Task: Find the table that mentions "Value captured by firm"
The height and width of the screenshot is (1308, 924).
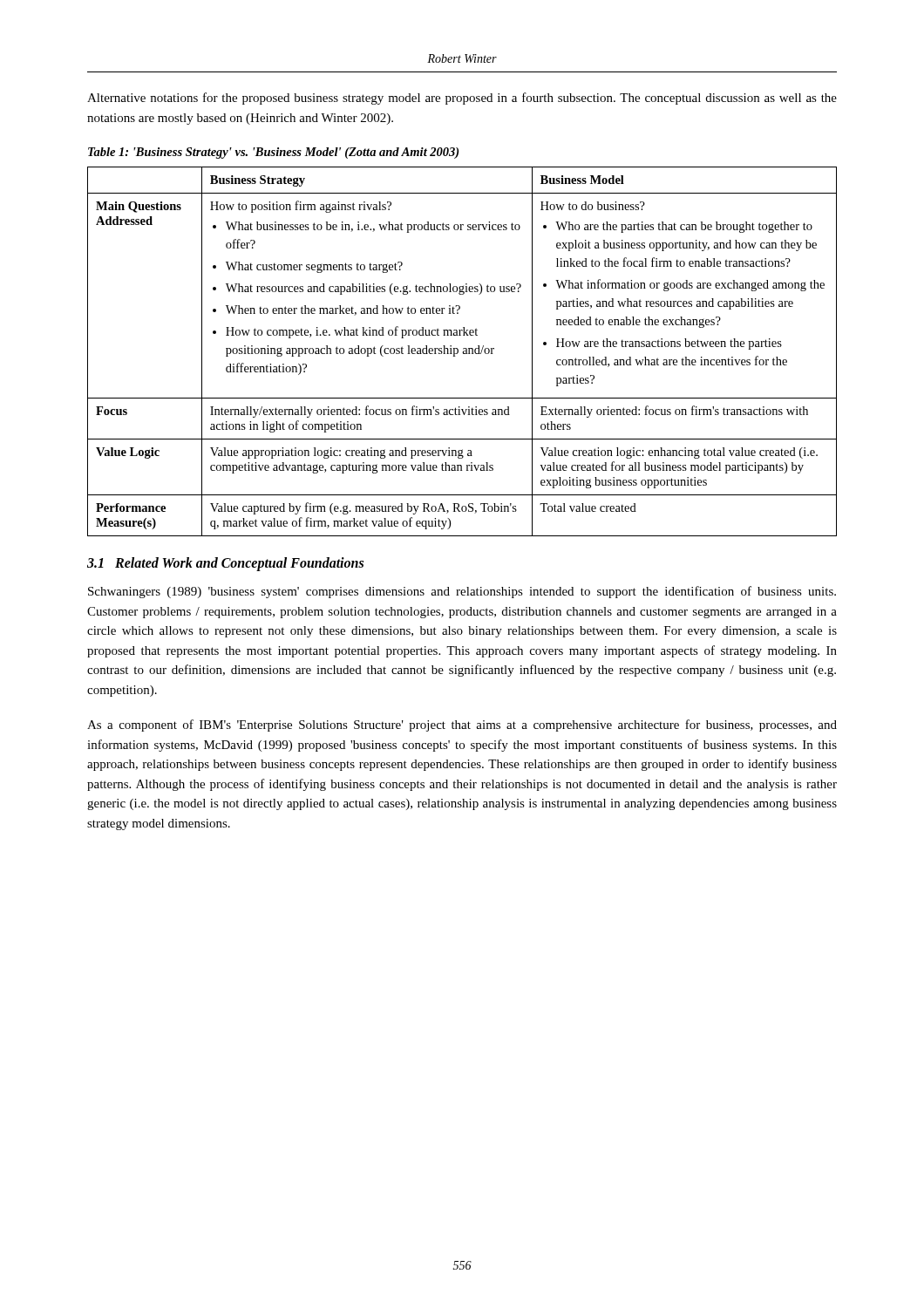Action: (462, 351)
